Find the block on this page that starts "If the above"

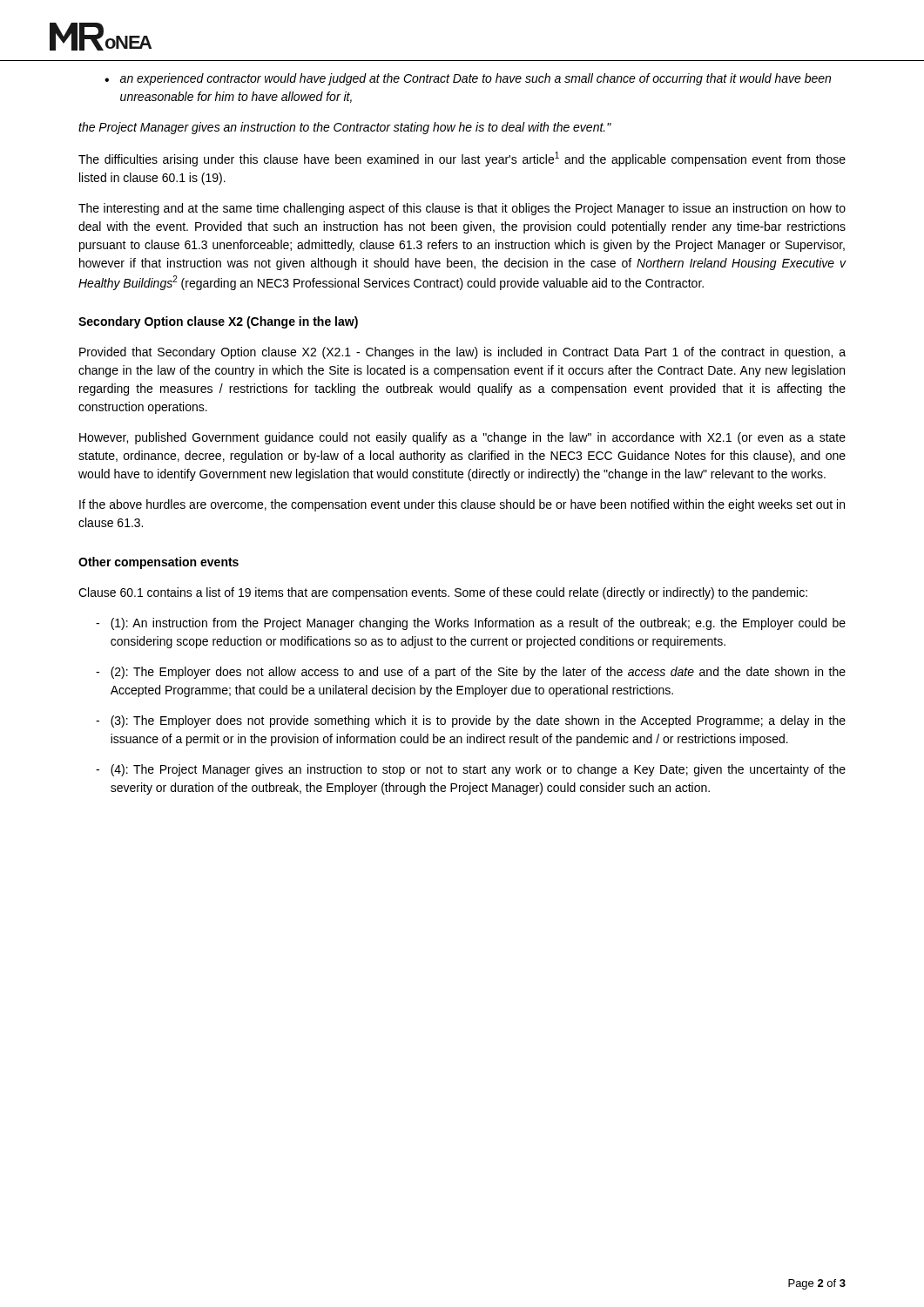pyautogui.click(x=462, y=514)
